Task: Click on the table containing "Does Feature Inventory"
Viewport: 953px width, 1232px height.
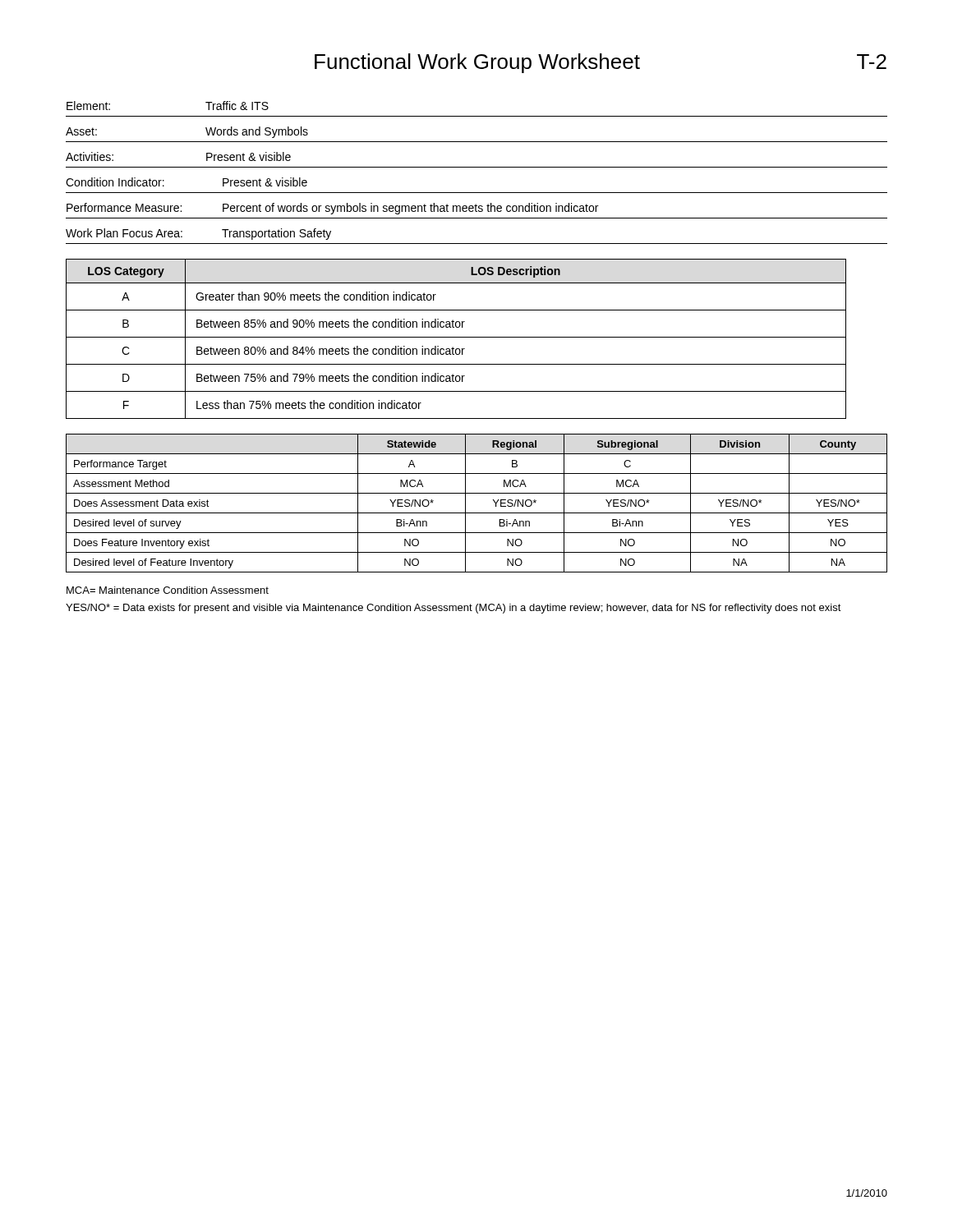Action: pyautogui.click(x=476, y=503)
